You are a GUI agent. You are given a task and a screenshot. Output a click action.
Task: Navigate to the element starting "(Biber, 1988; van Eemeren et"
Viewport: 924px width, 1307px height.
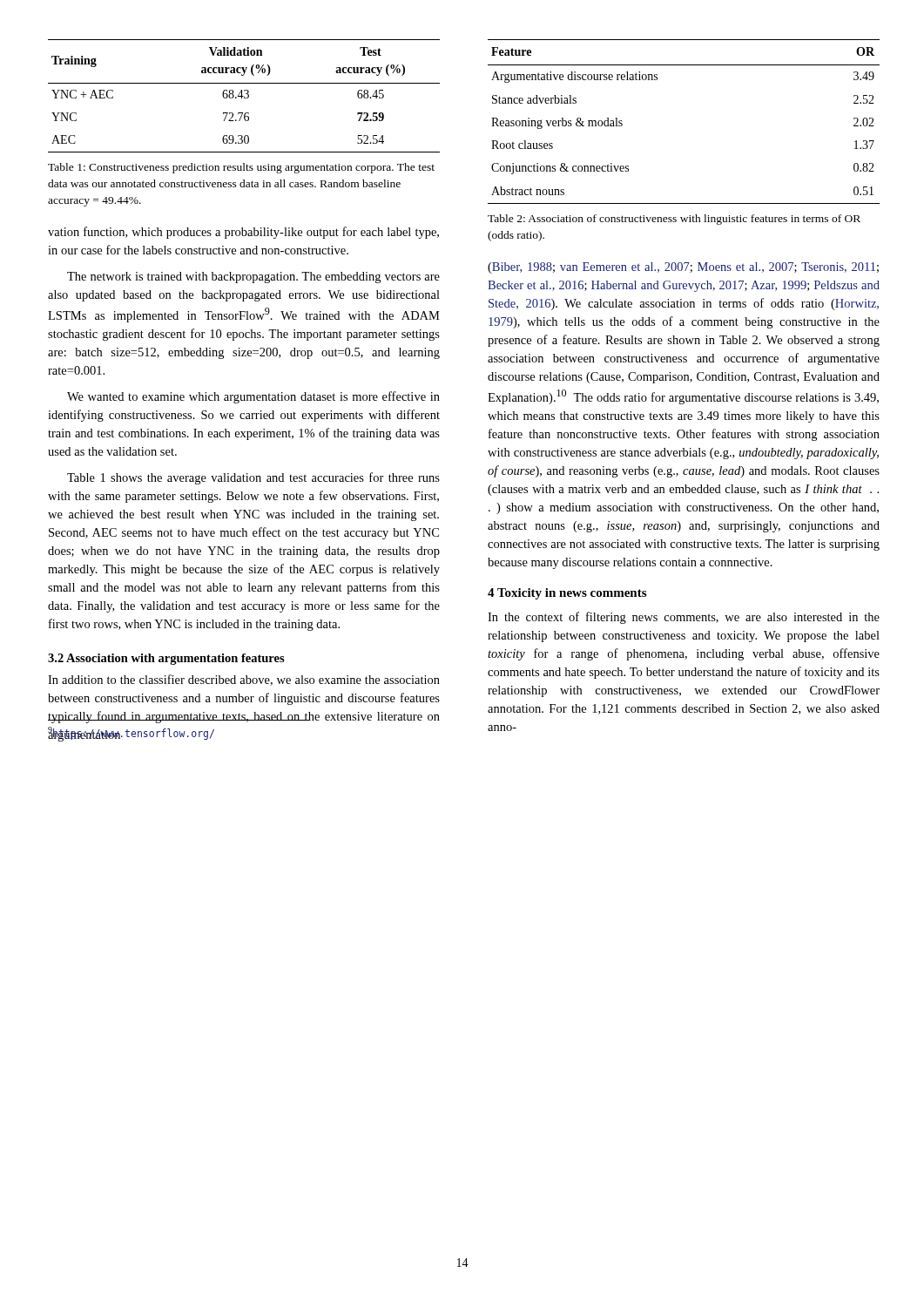[684, 415]
